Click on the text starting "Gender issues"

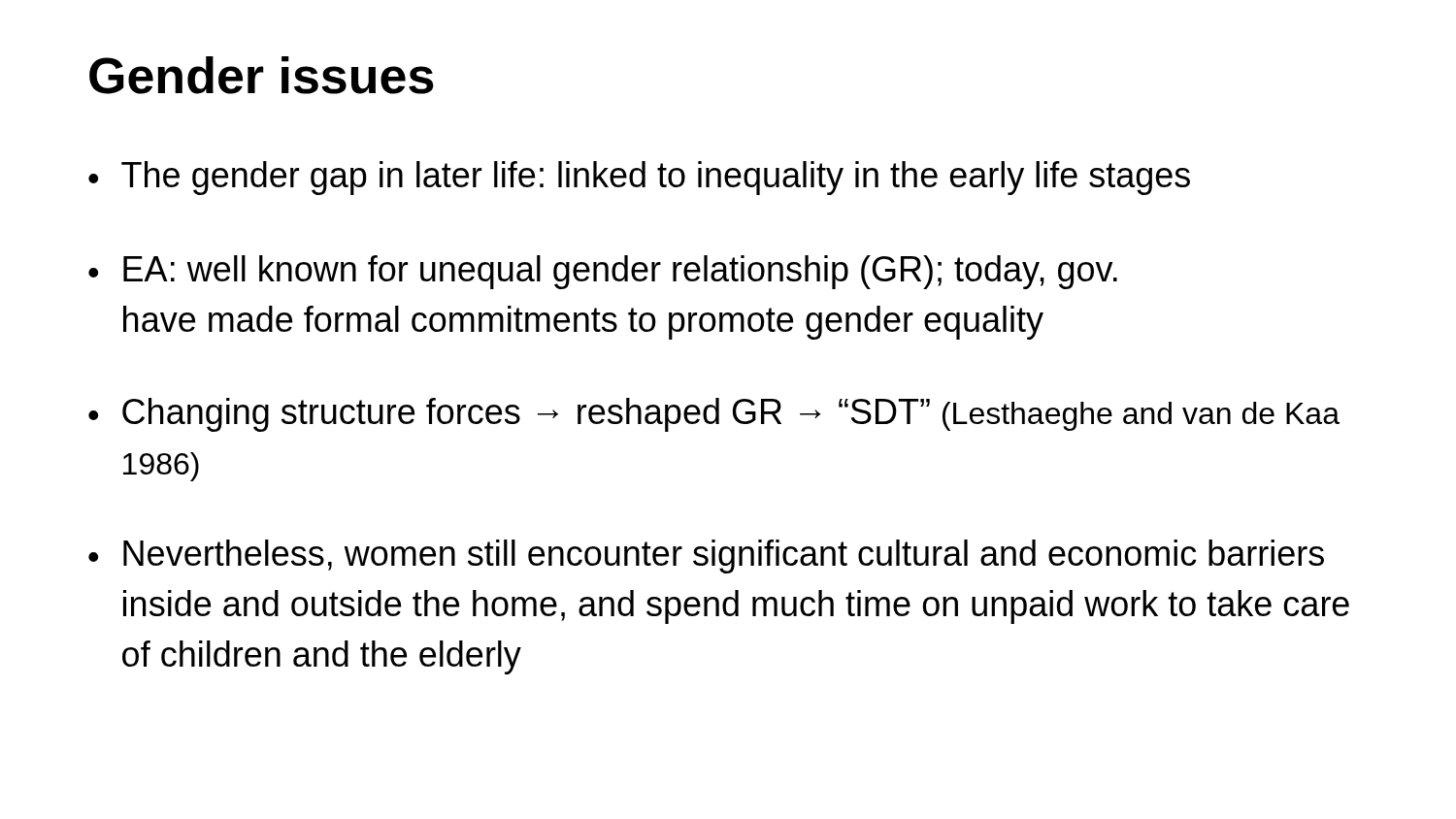click(x=261, y=76)
